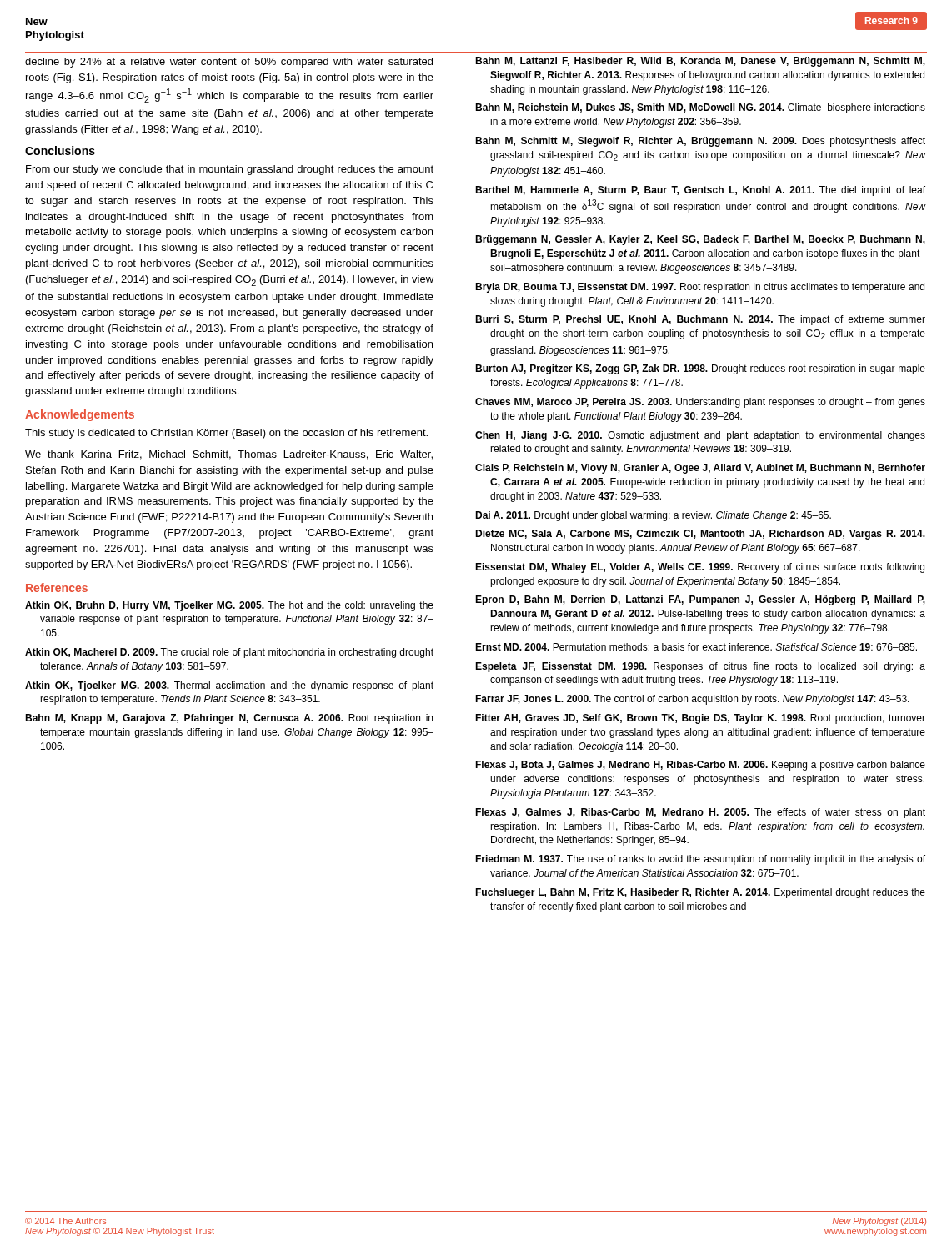
Task: Navigate to the passage starting "decline by 24% at a relative"
Action: point(229,96)
